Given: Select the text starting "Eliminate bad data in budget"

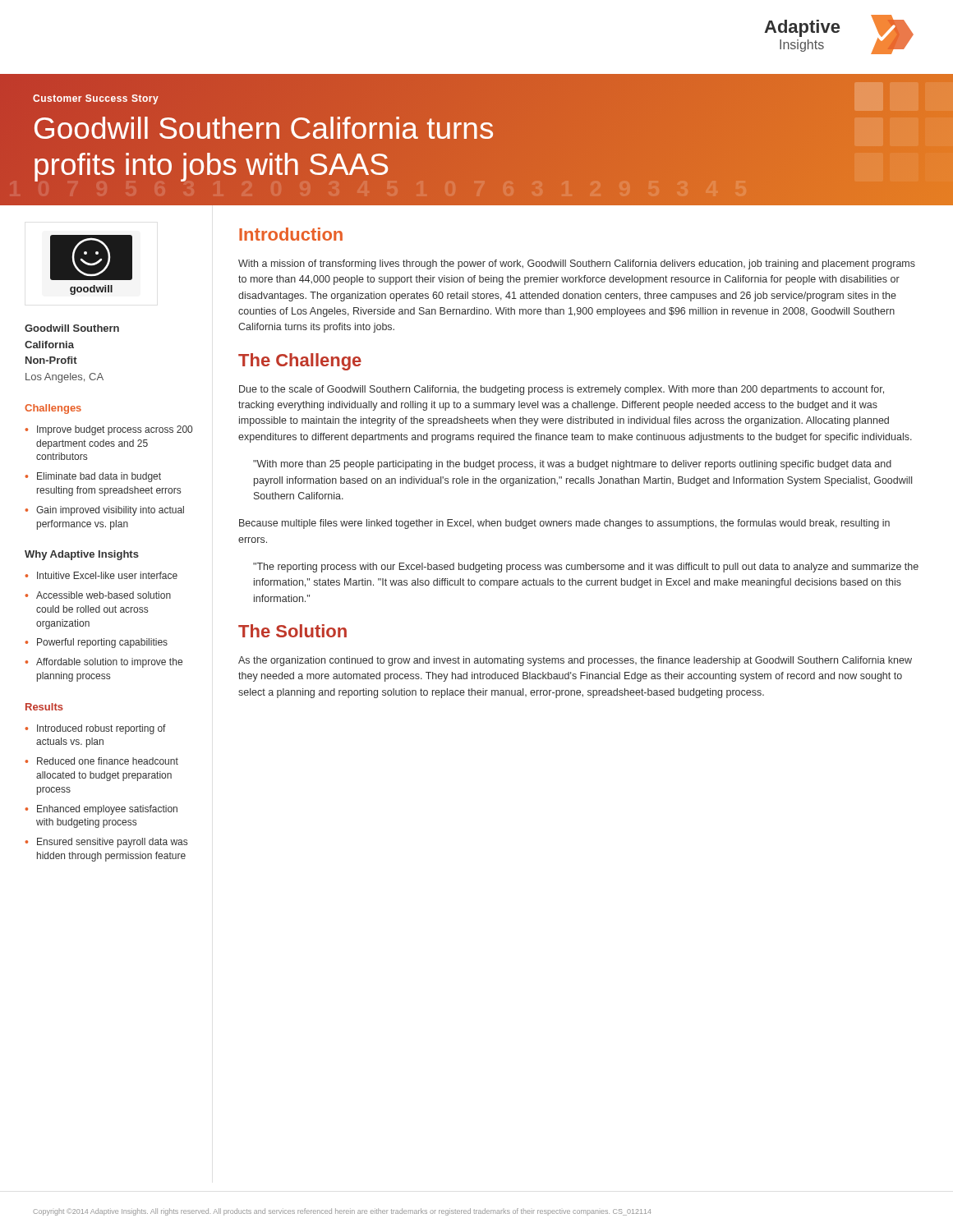Looking at the screenshot, I should pyautogui.click(x=109, y=484).
